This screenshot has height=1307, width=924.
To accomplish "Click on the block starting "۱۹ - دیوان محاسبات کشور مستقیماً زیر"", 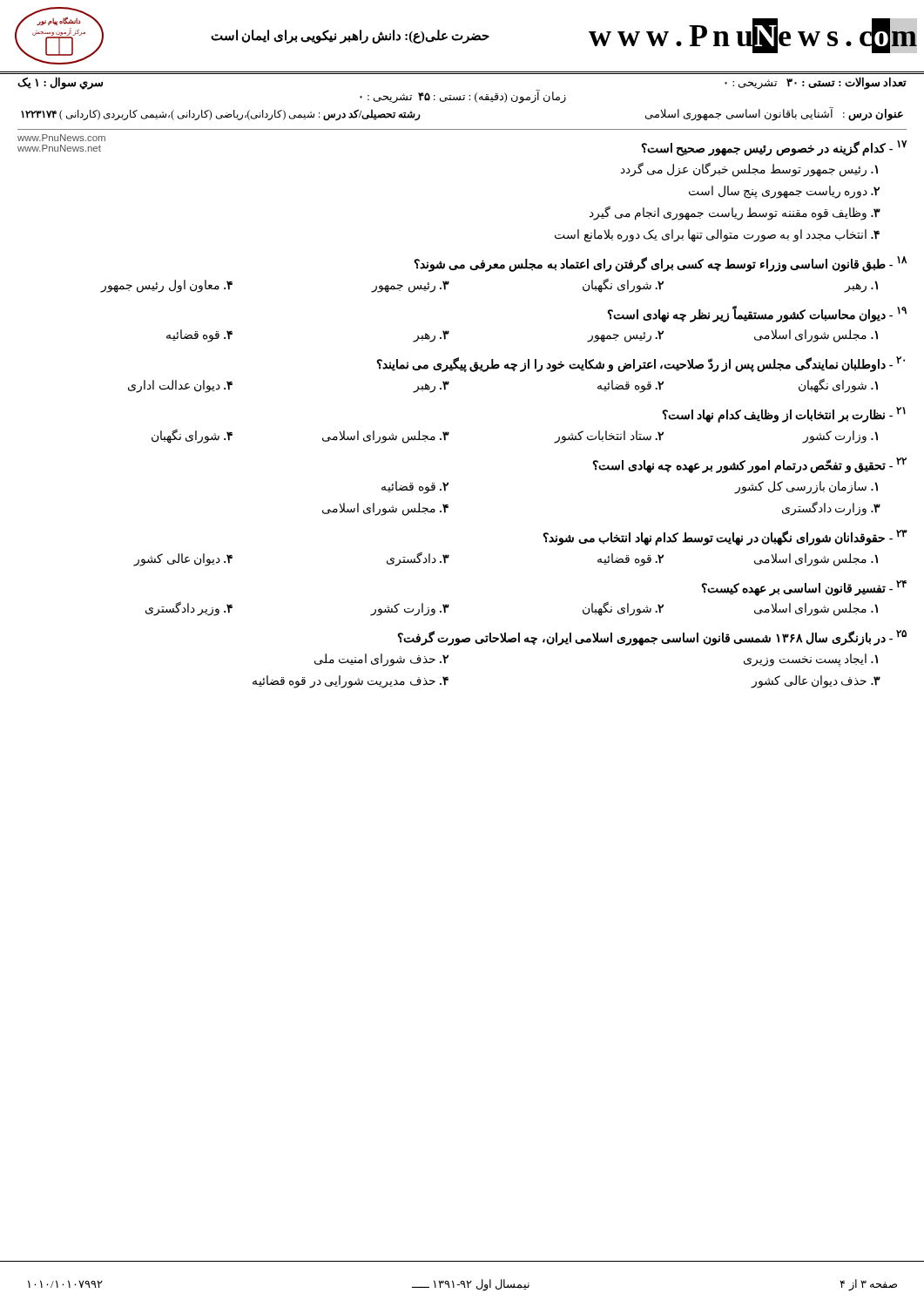I will (x=757, y=314).
